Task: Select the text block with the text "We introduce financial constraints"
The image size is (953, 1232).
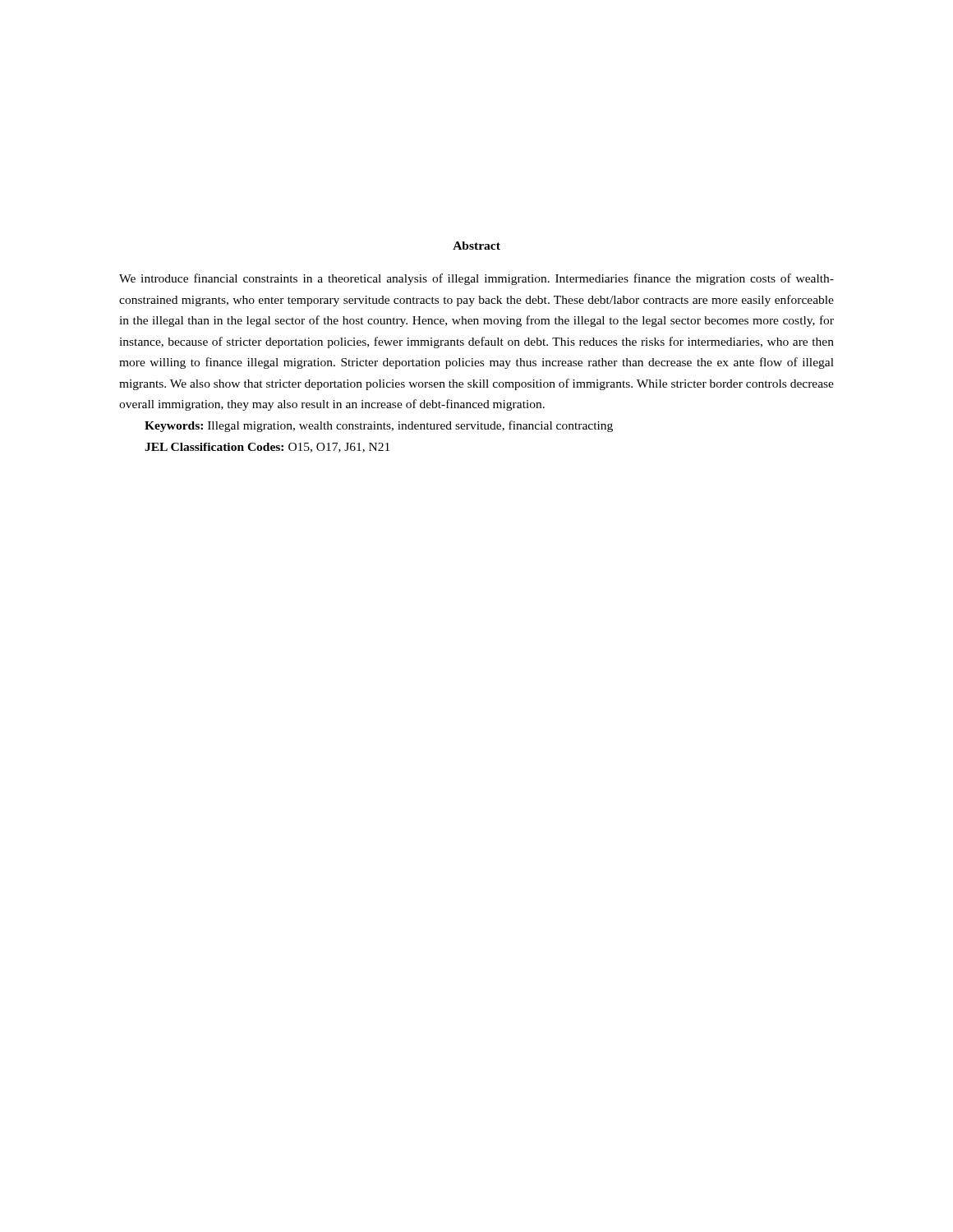Action: pyautogui.click(x=476, y=341)
